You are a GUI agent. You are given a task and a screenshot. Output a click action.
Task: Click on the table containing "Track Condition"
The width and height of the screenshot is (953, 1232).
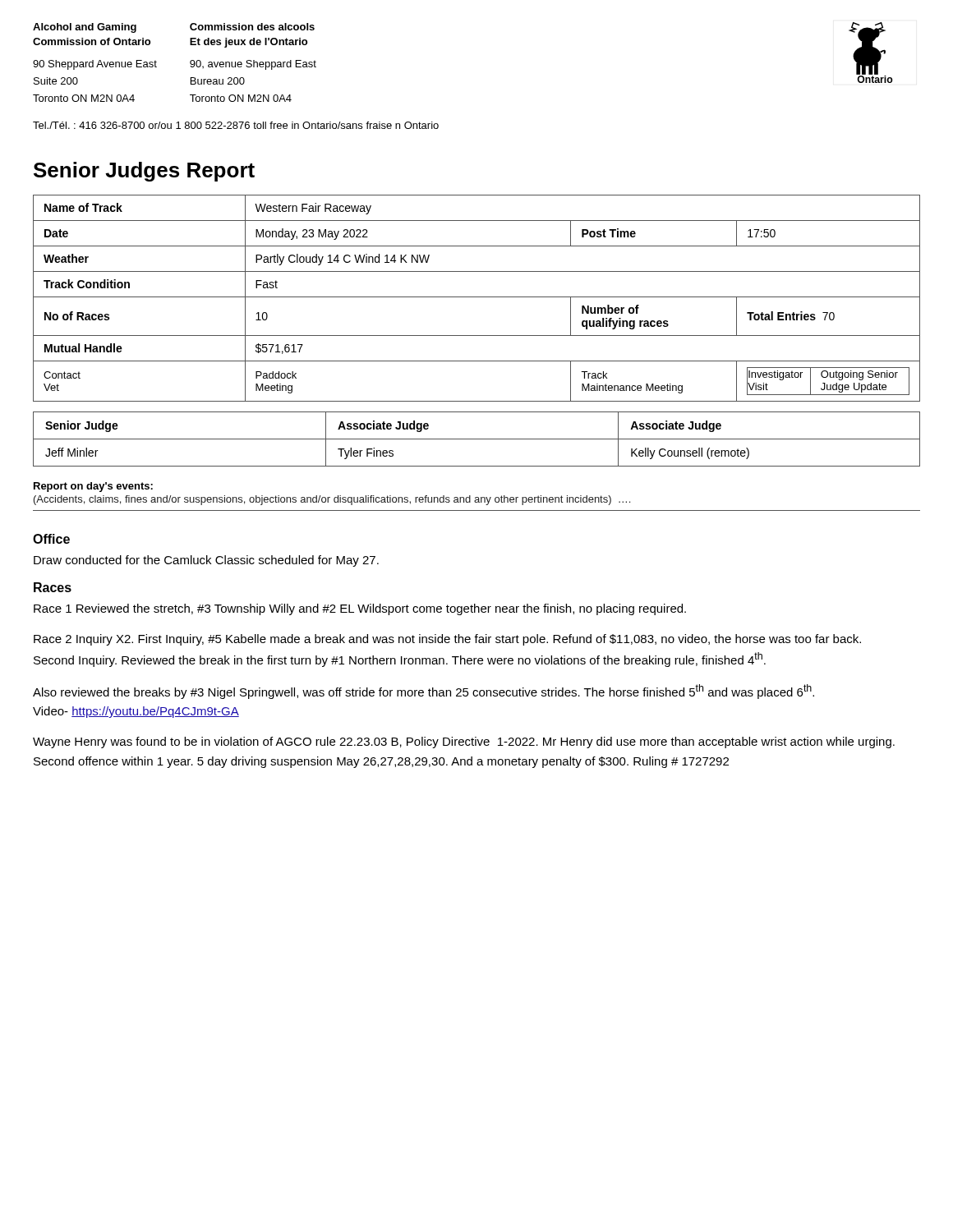tap(476, 298)
